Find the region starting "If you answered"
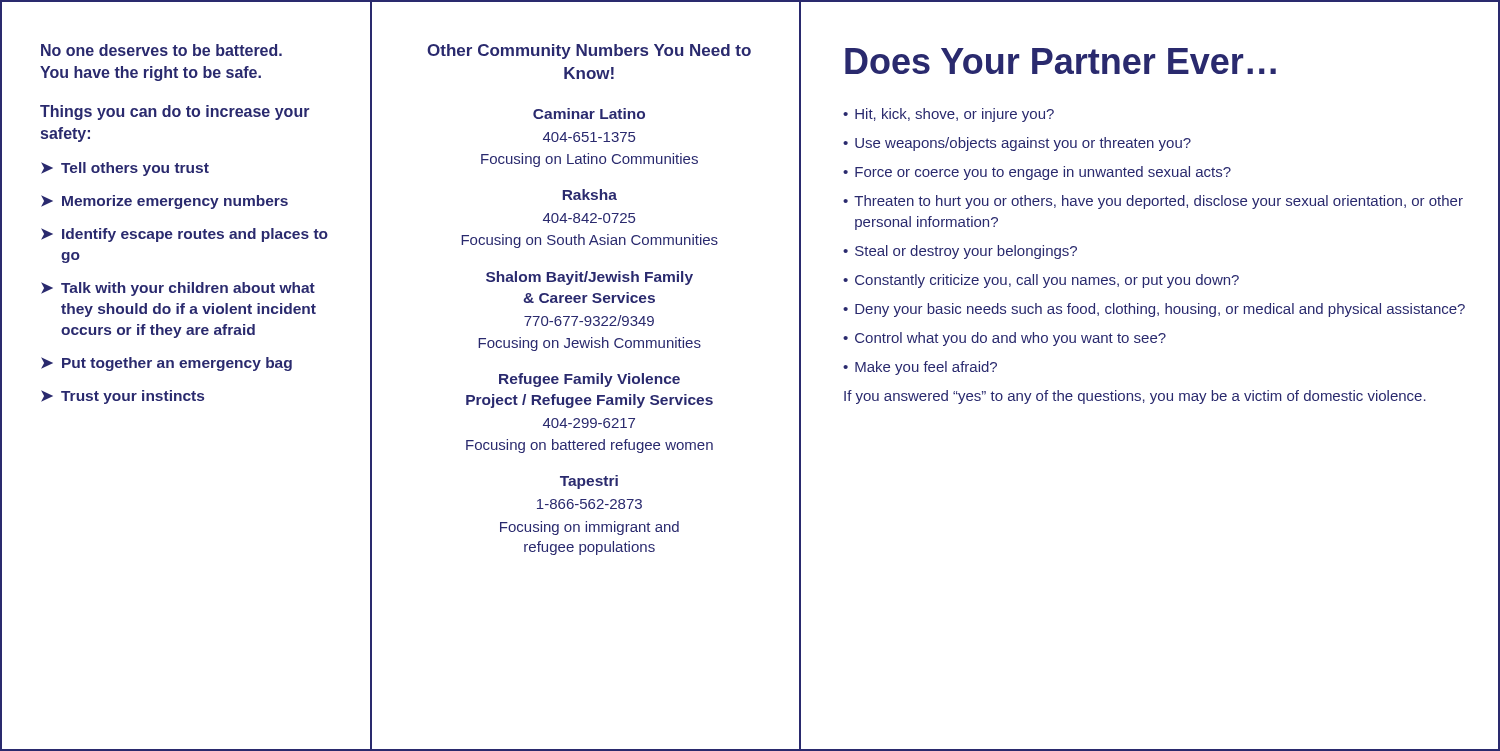Image resolution: width=1500 pixels, height=751 pixels. click(1135, 396)
